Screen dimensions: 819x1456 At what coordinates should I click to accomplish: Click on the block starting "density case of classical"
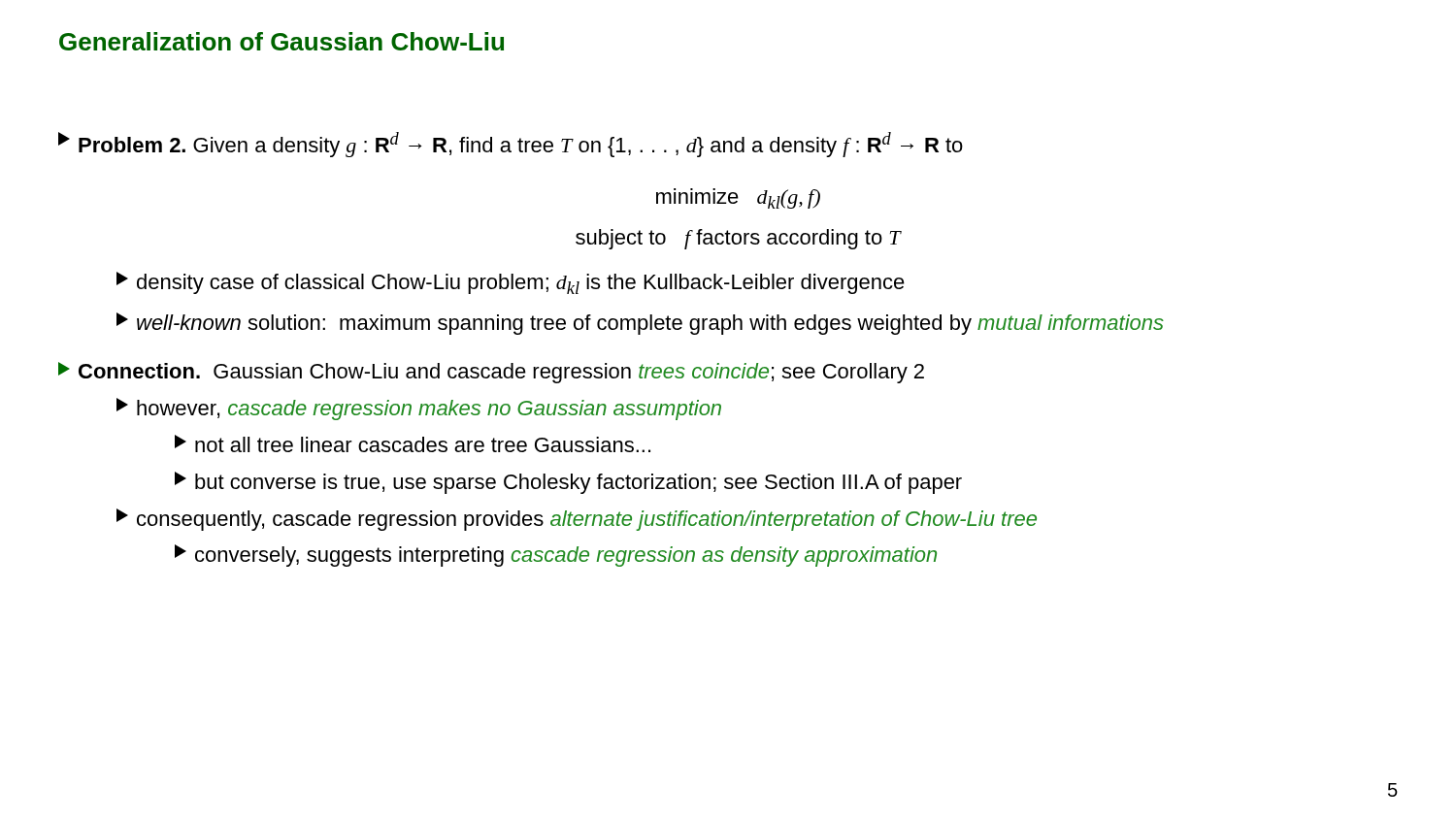(757, 284)
